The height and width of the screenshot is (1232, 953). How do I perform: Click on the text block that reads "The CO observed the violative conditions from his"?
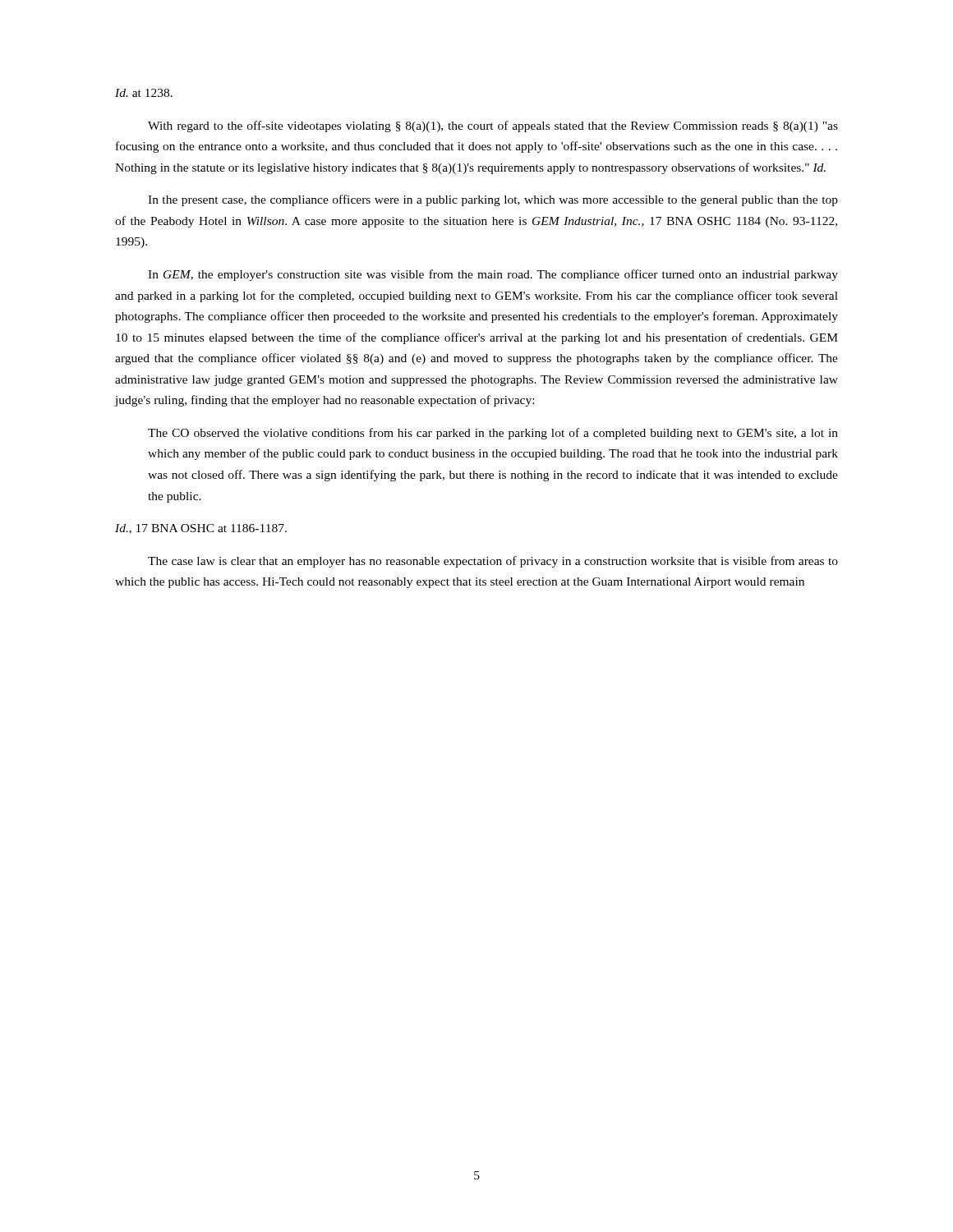click(x=493, y=464)
